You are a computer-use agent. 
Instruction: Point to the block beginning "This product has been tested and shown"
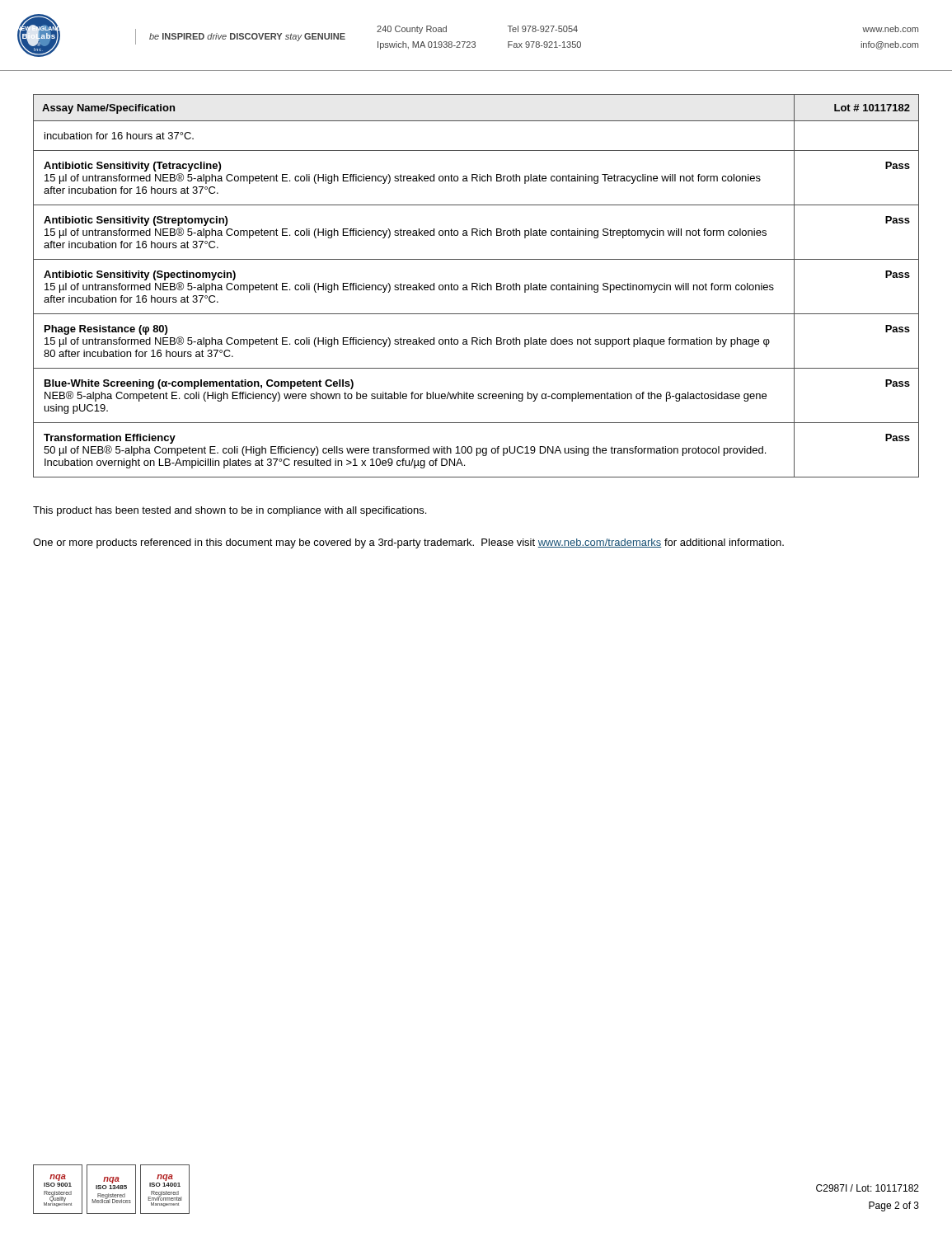tap(230, 510)
